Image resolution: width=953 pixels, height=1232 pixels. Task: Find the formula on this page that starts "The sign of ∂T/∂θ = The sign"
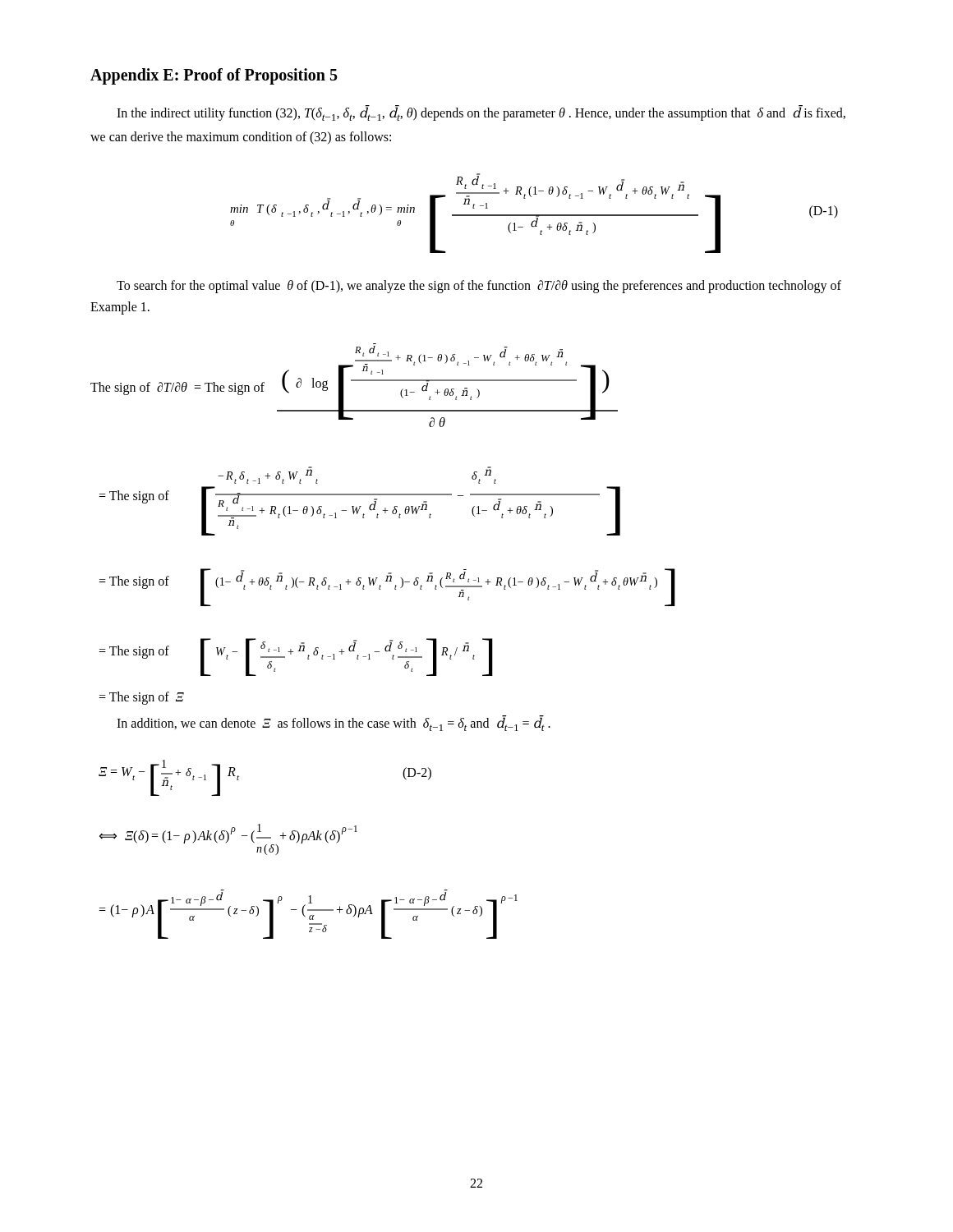click(379, 388)
